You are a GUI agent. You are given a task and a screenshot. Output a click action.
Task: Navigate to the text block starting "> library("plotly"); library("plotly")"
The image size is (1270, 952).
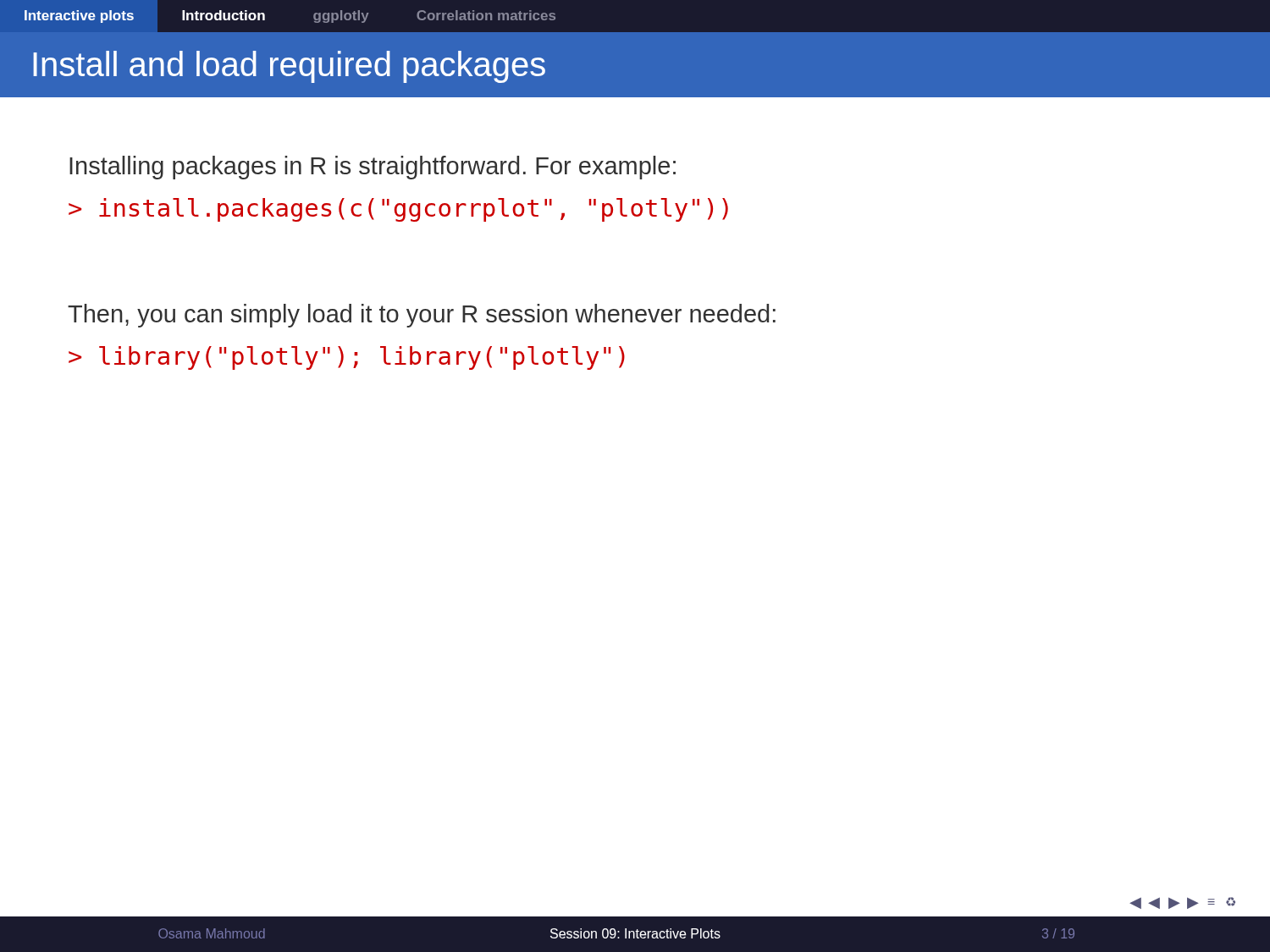click(x=349, y=356)
